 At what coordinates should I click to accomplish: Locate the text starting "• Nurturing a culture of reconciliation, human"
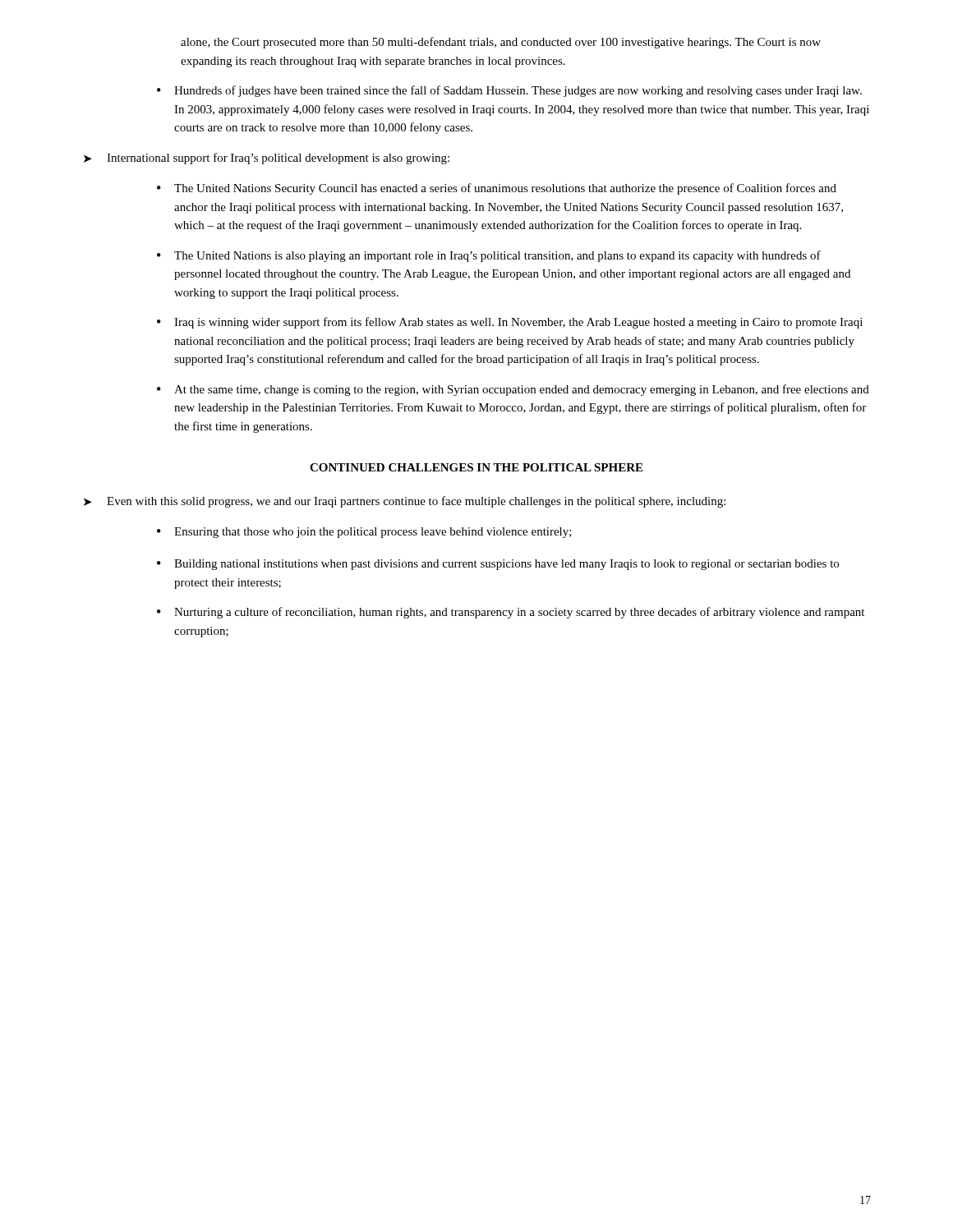click(x=513, y=621)
